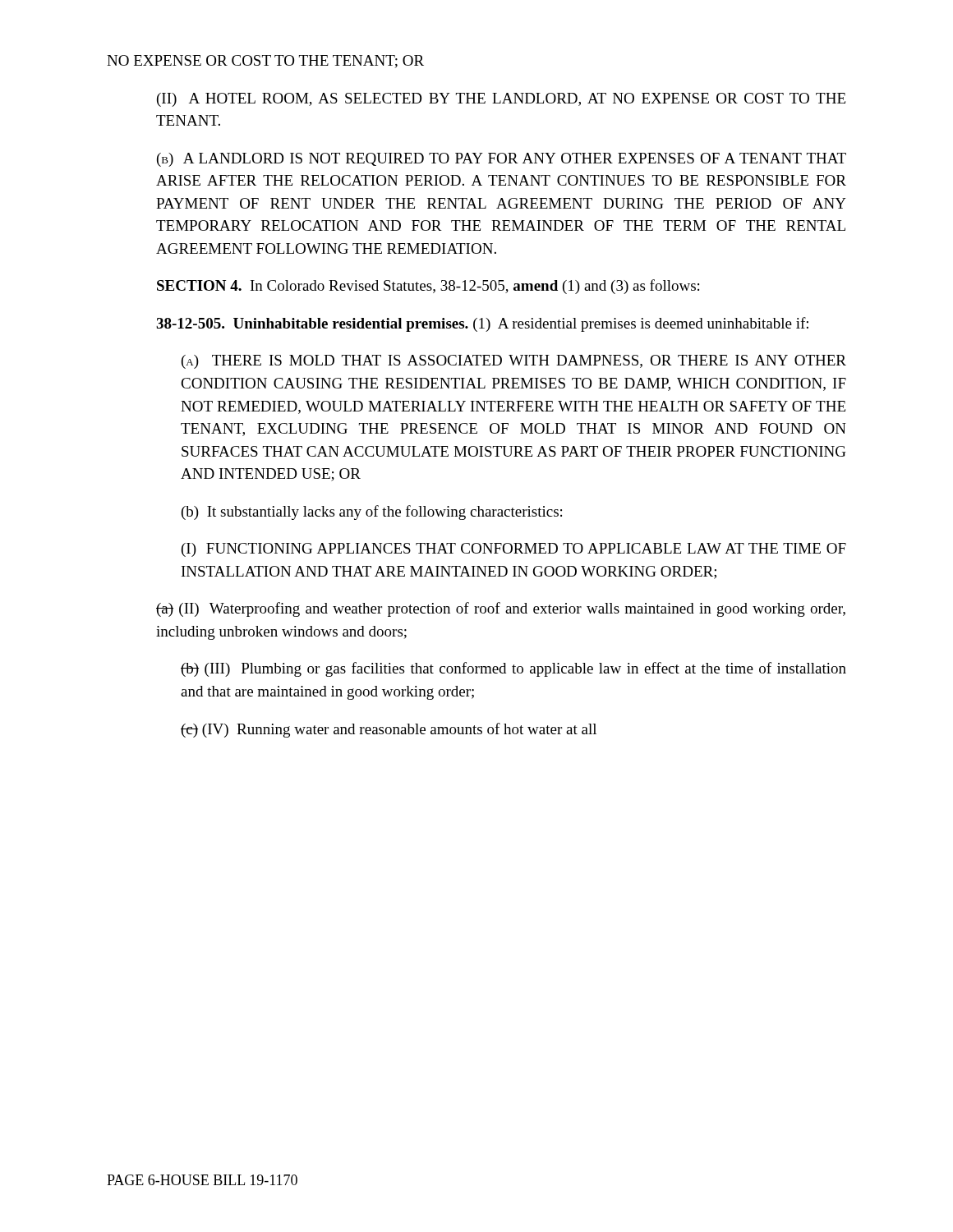Locate the block of text that opens with "SECTION 4. In Colorado Revised"
Image resolution: width=953 pixels, height=1232 pixels.
(428, 286)
